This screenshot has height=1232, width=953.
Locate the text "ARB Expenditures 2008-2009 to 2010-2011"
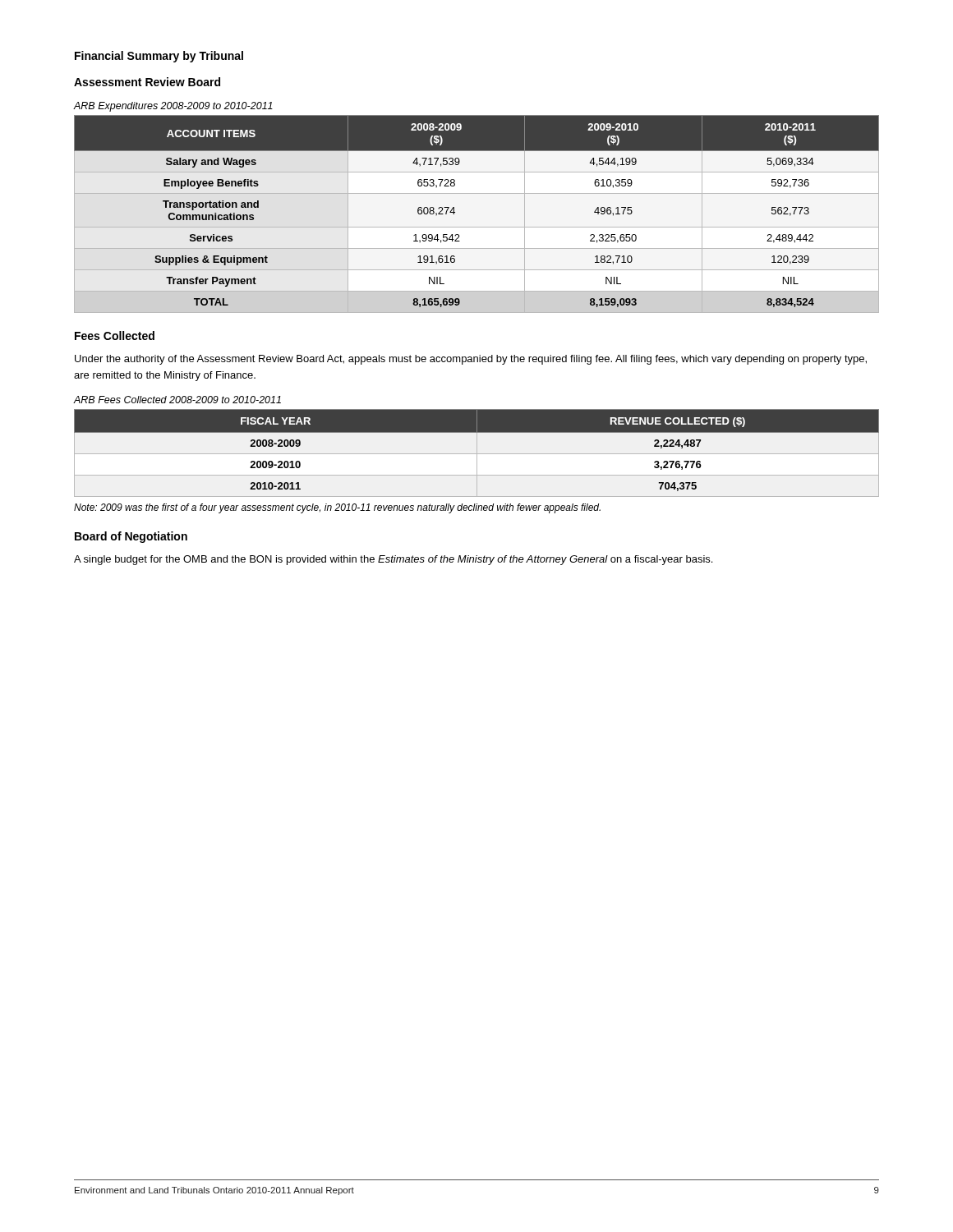click(x=174, y=106)
